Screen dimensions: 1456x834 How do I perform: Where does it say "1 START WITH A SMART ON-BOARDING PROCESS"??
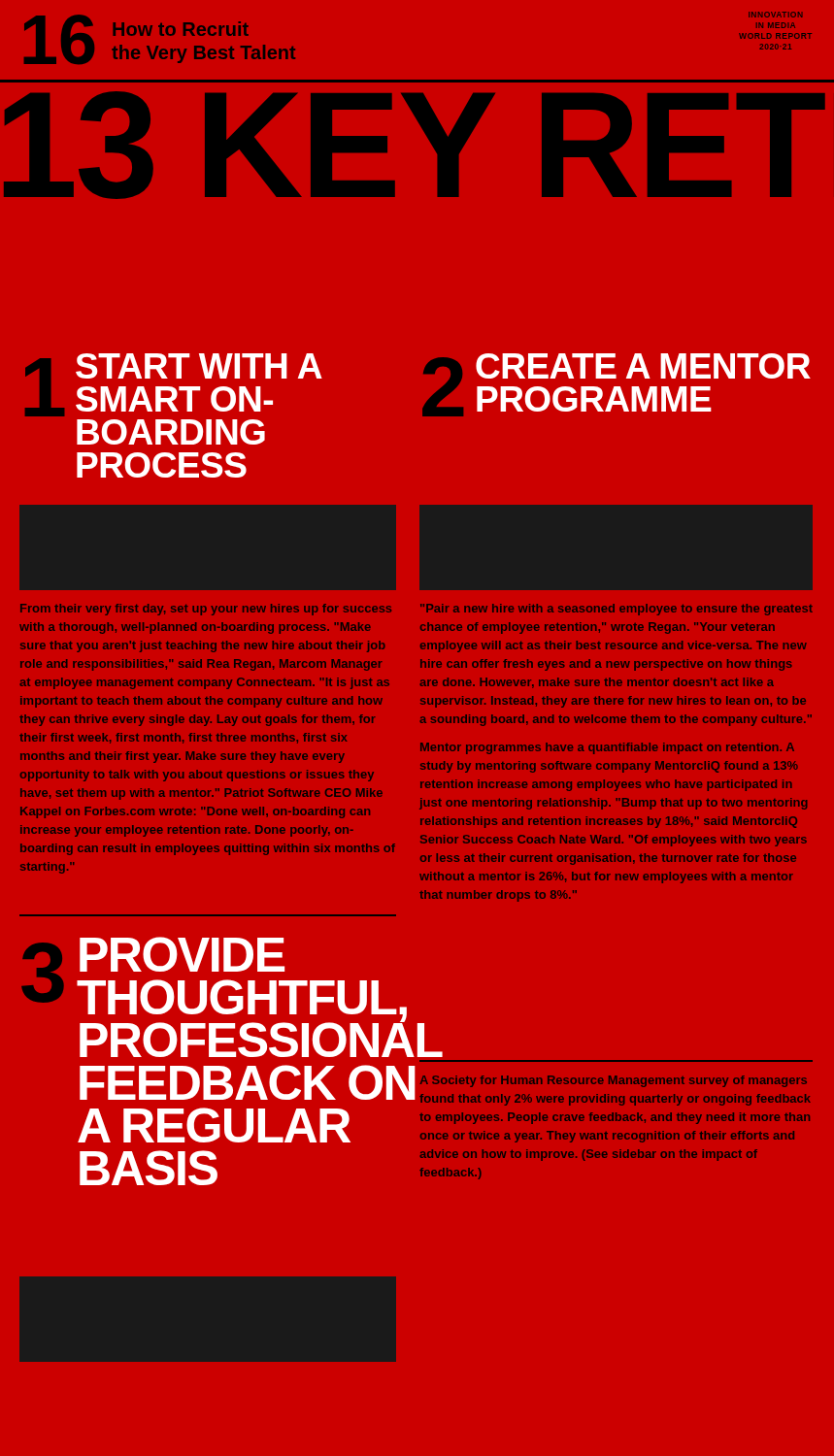pyautogui.click(x=209, y=414)
